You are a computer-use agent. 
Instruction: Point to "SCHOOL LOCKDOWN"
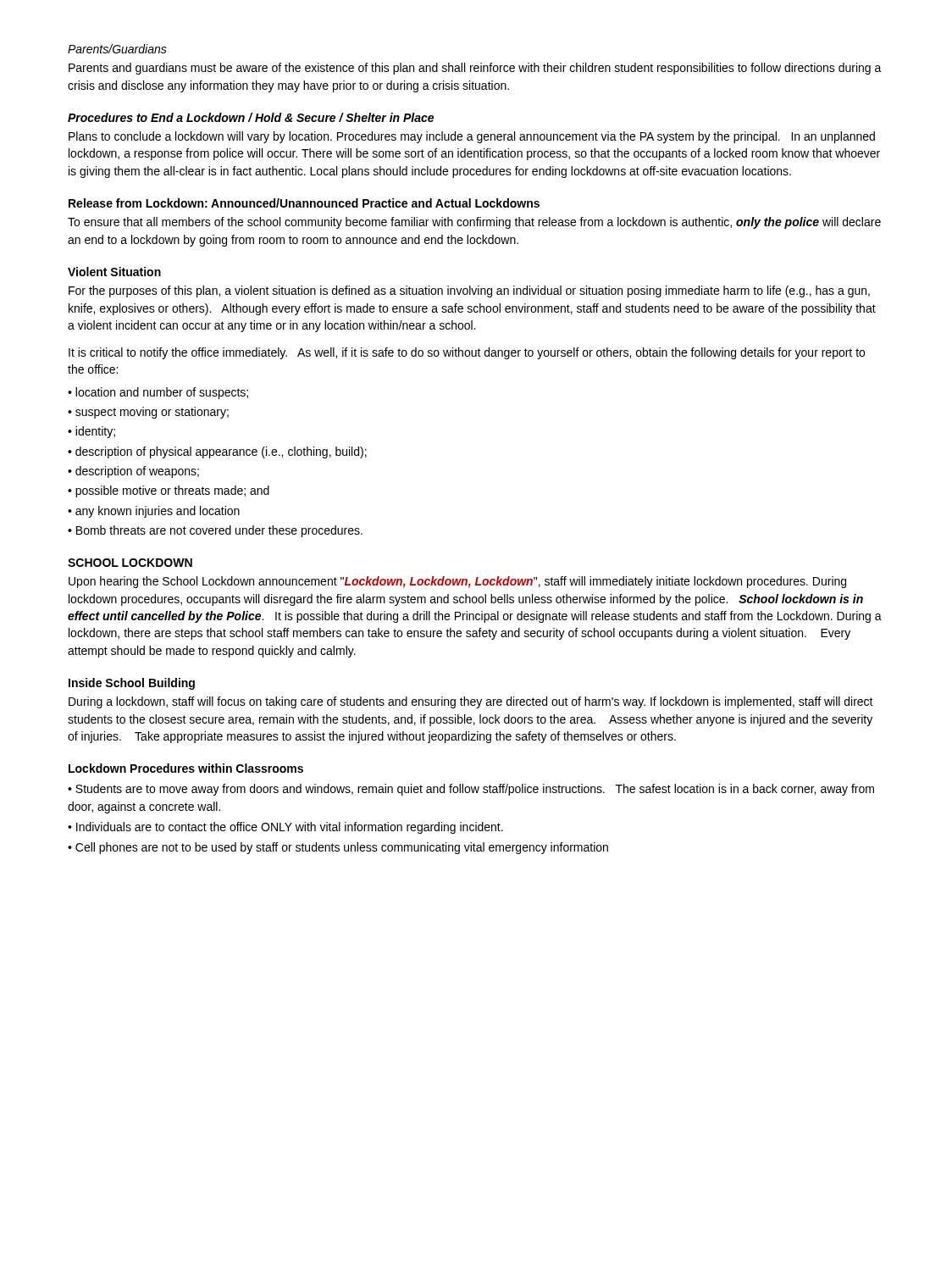[x=130, y=563]
